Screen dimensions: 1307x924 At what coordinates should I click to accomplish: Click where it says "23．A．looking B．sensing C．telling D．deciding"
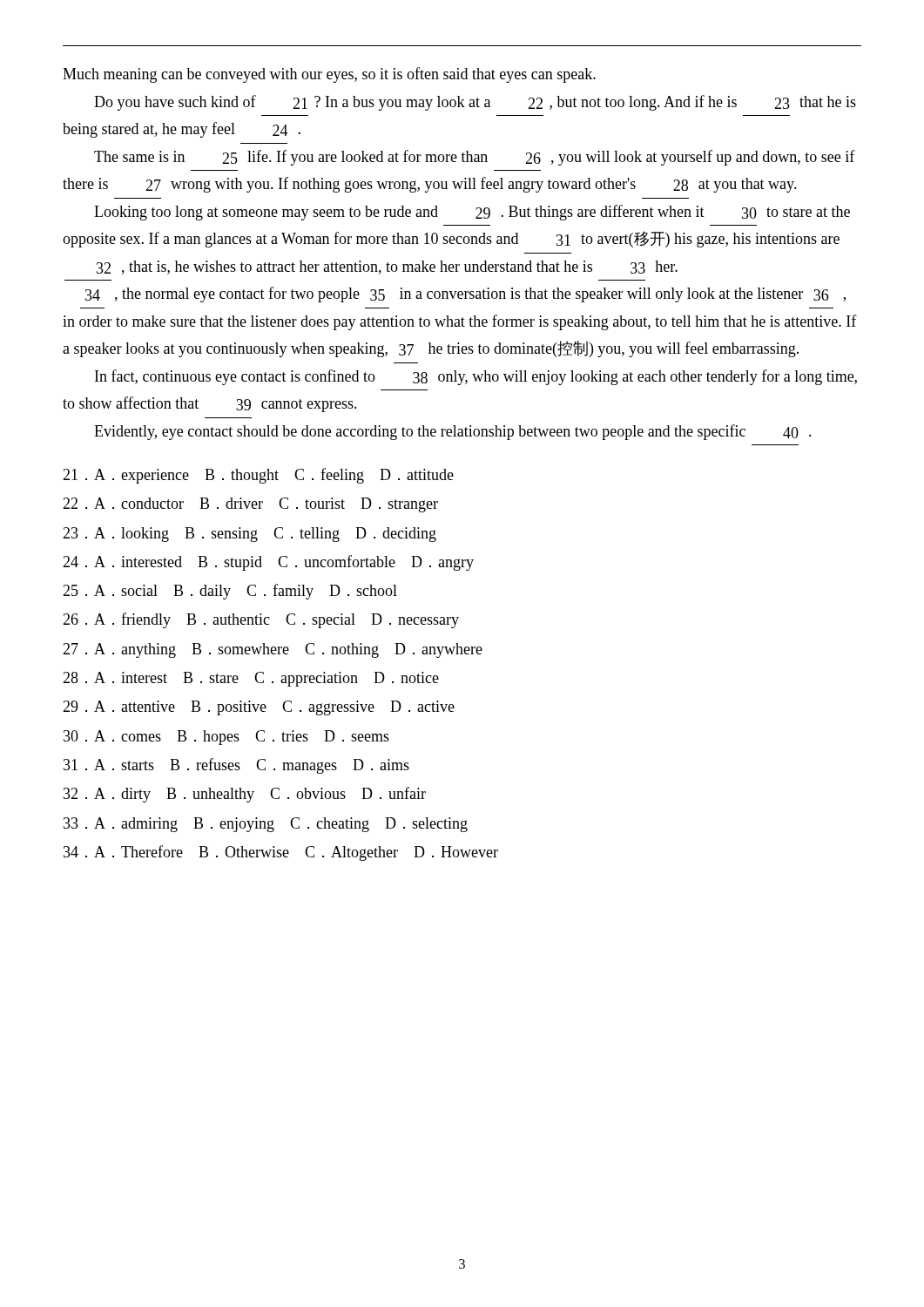click(250, 533)
